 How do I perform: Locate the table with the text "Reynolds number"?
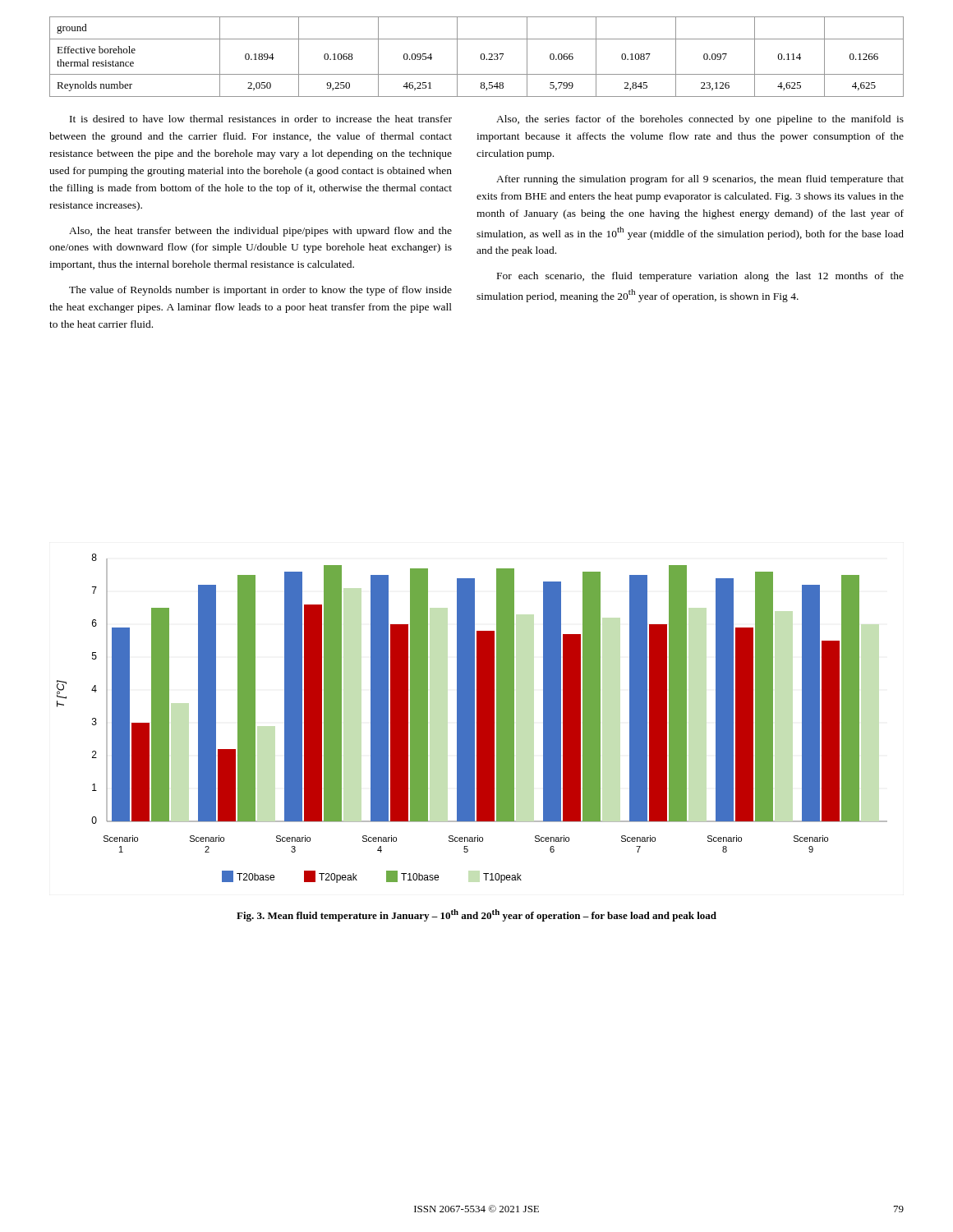point(476,57)
